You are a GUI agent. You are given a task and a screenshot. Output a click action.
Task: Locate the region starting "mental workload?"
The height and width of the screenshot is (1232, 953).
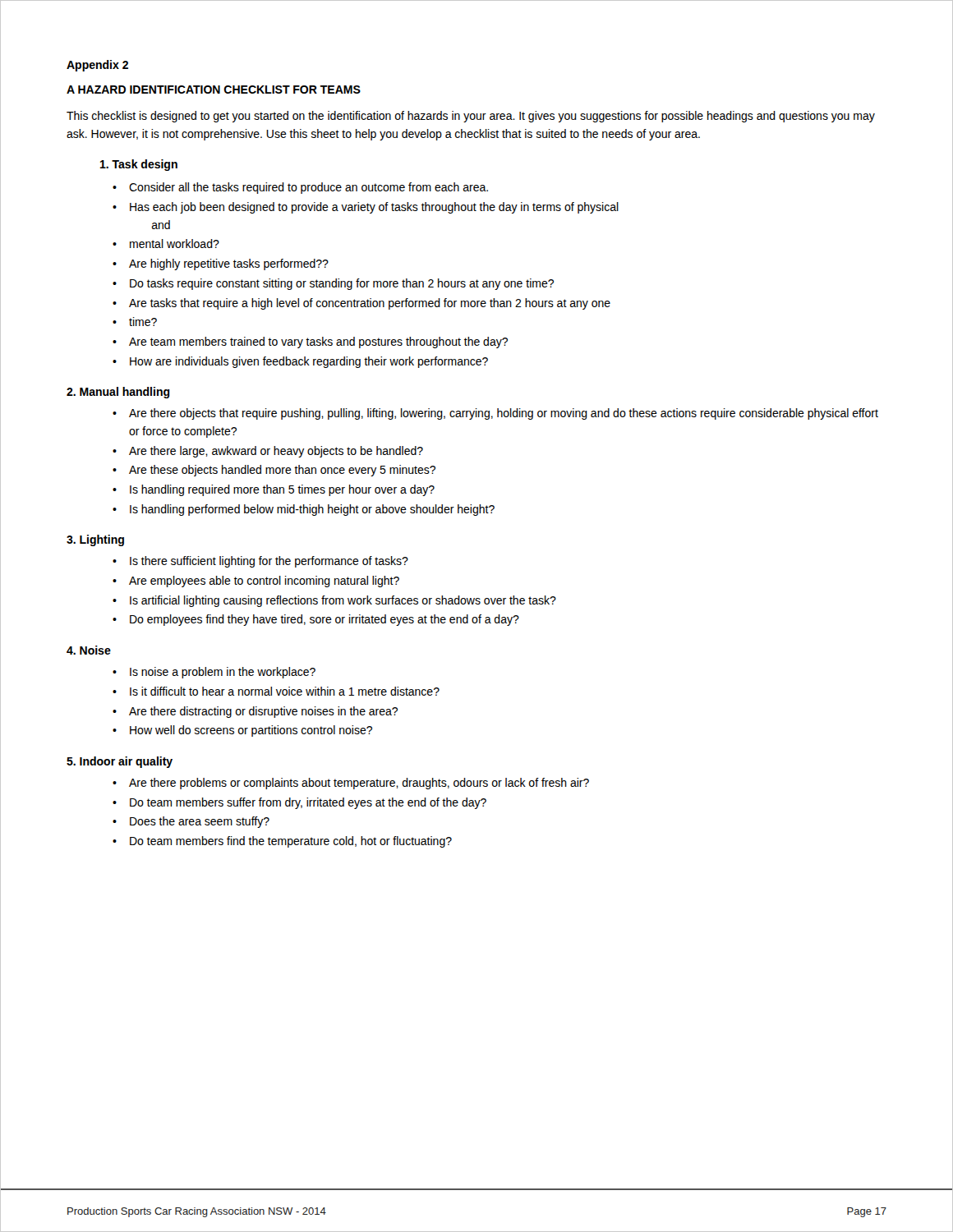point(174,244)
